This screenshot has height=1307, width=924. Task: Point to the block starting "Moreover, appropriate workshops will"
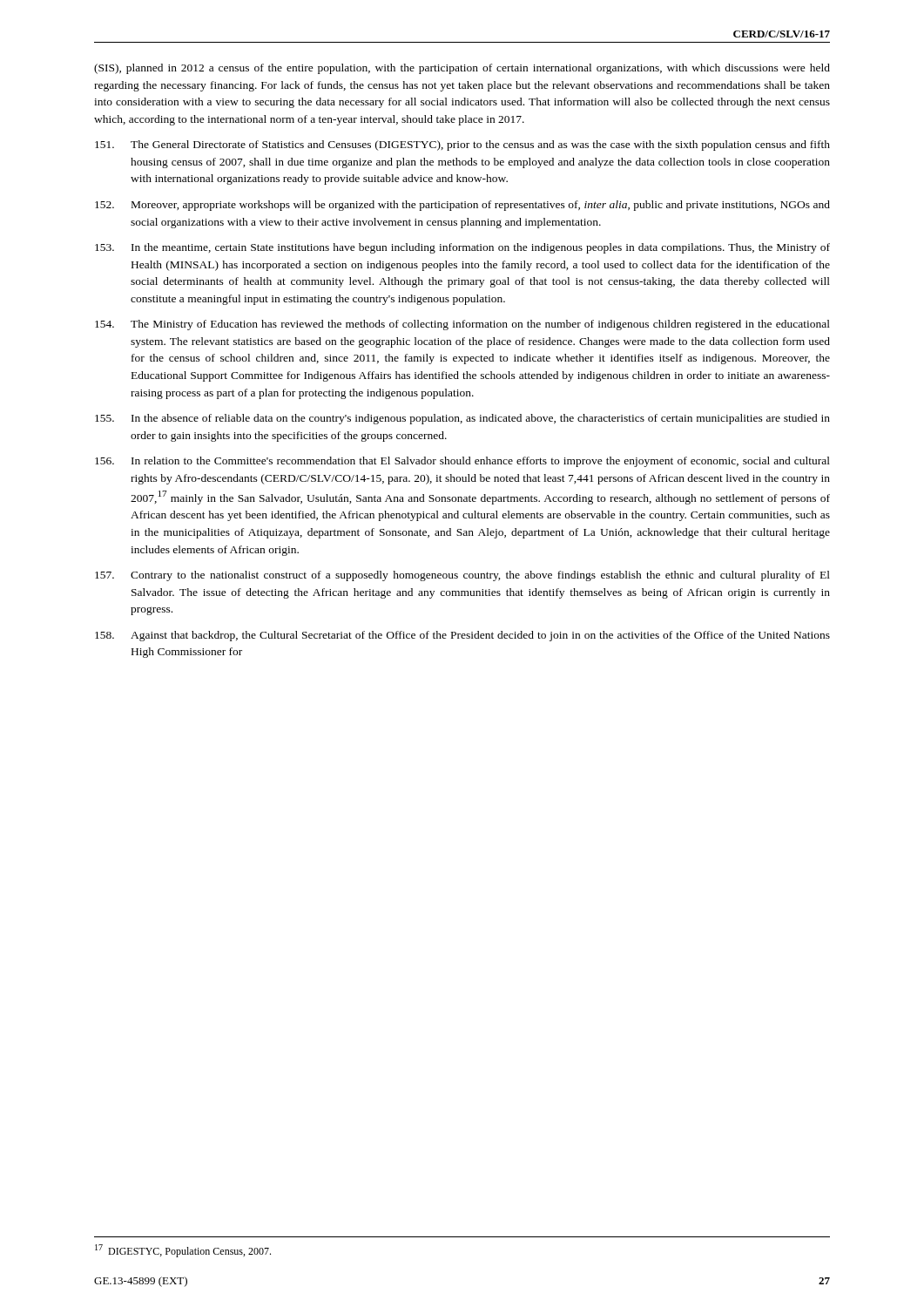[x=462, y=213]
